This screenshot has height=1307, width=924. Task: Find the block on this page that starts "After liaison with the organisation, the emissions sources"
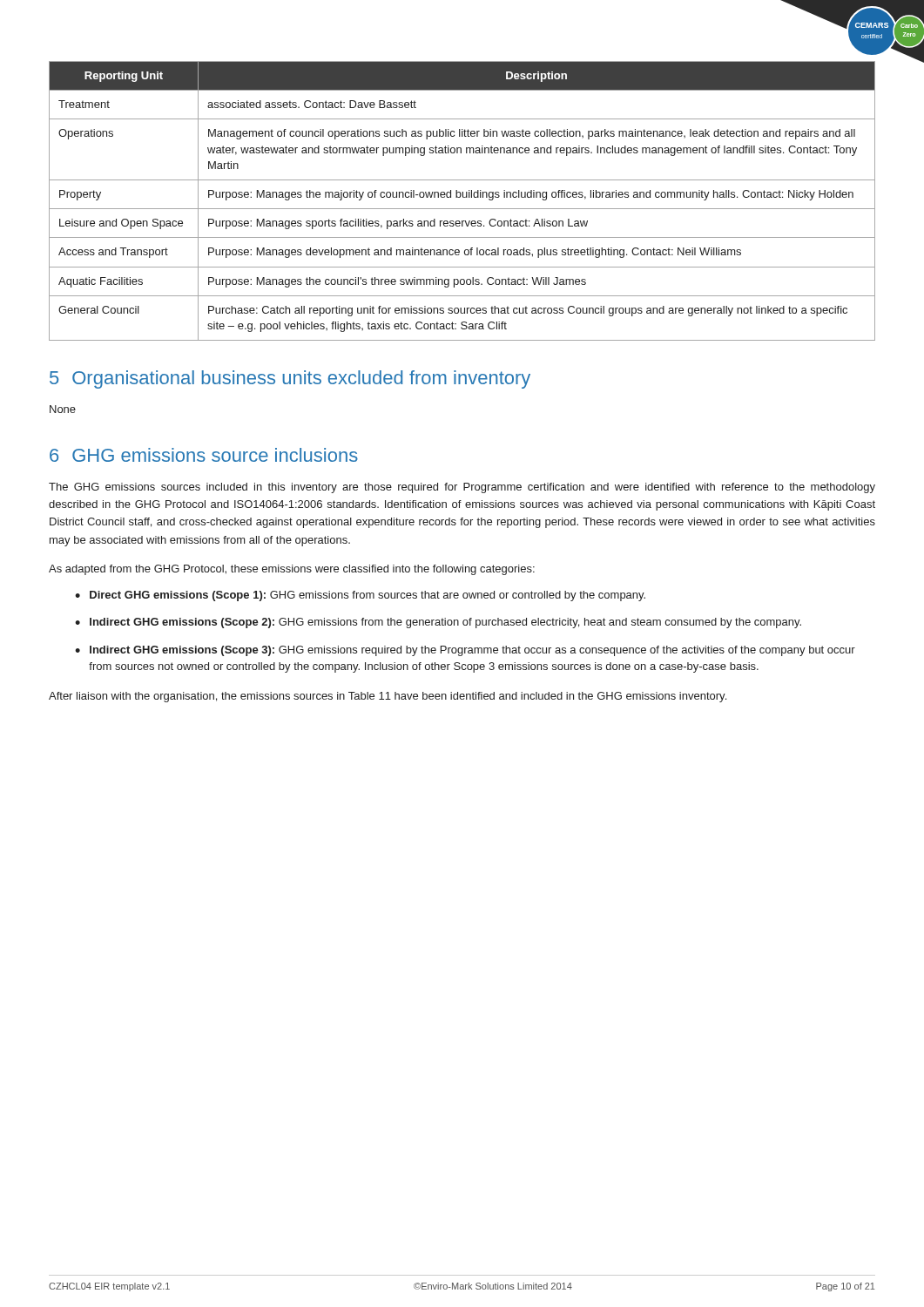(462, 696)
